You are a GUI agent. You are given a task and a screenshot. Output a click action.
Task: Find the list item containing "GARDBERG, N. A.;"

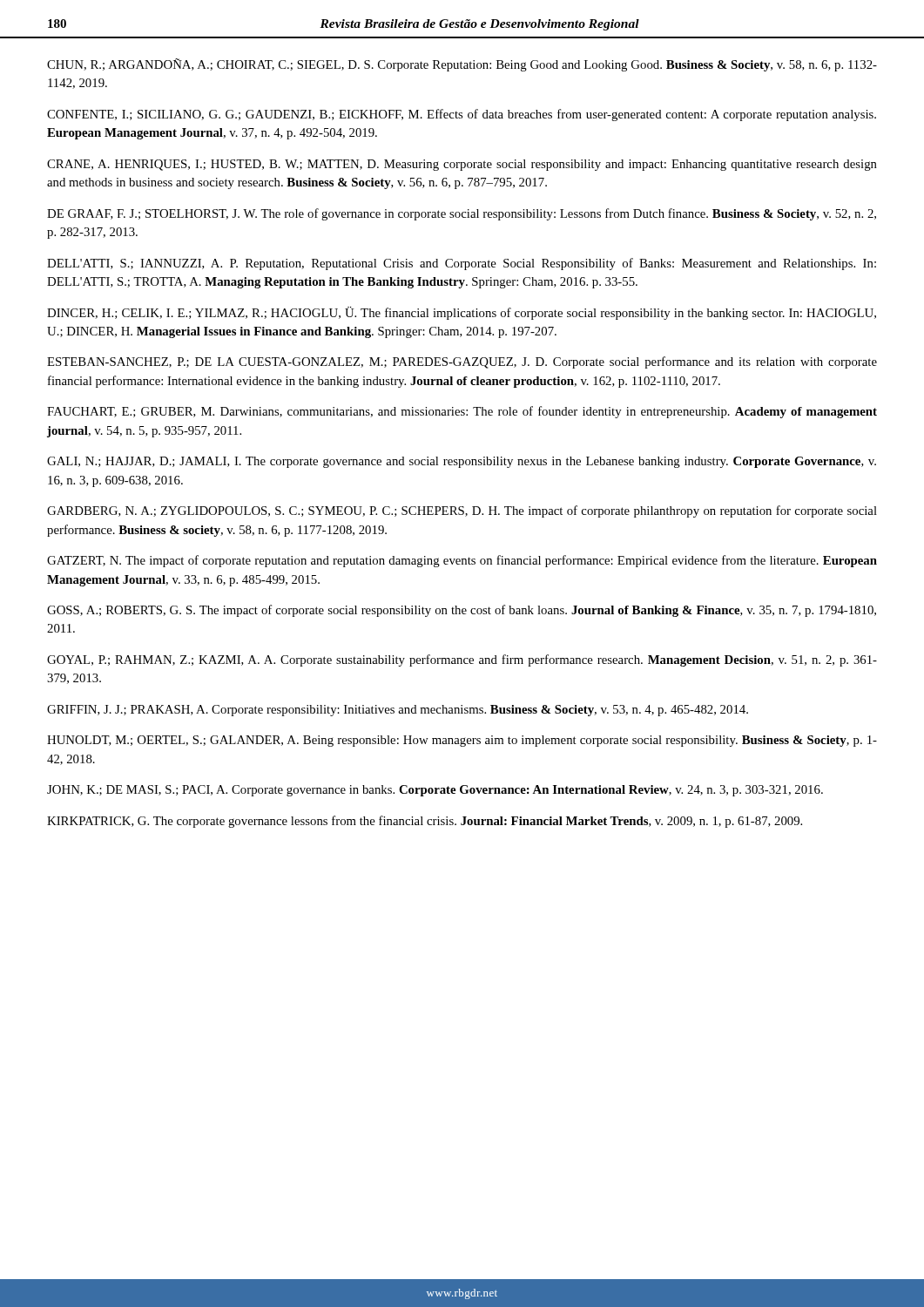pyautogui.click(x=462, y=520)
